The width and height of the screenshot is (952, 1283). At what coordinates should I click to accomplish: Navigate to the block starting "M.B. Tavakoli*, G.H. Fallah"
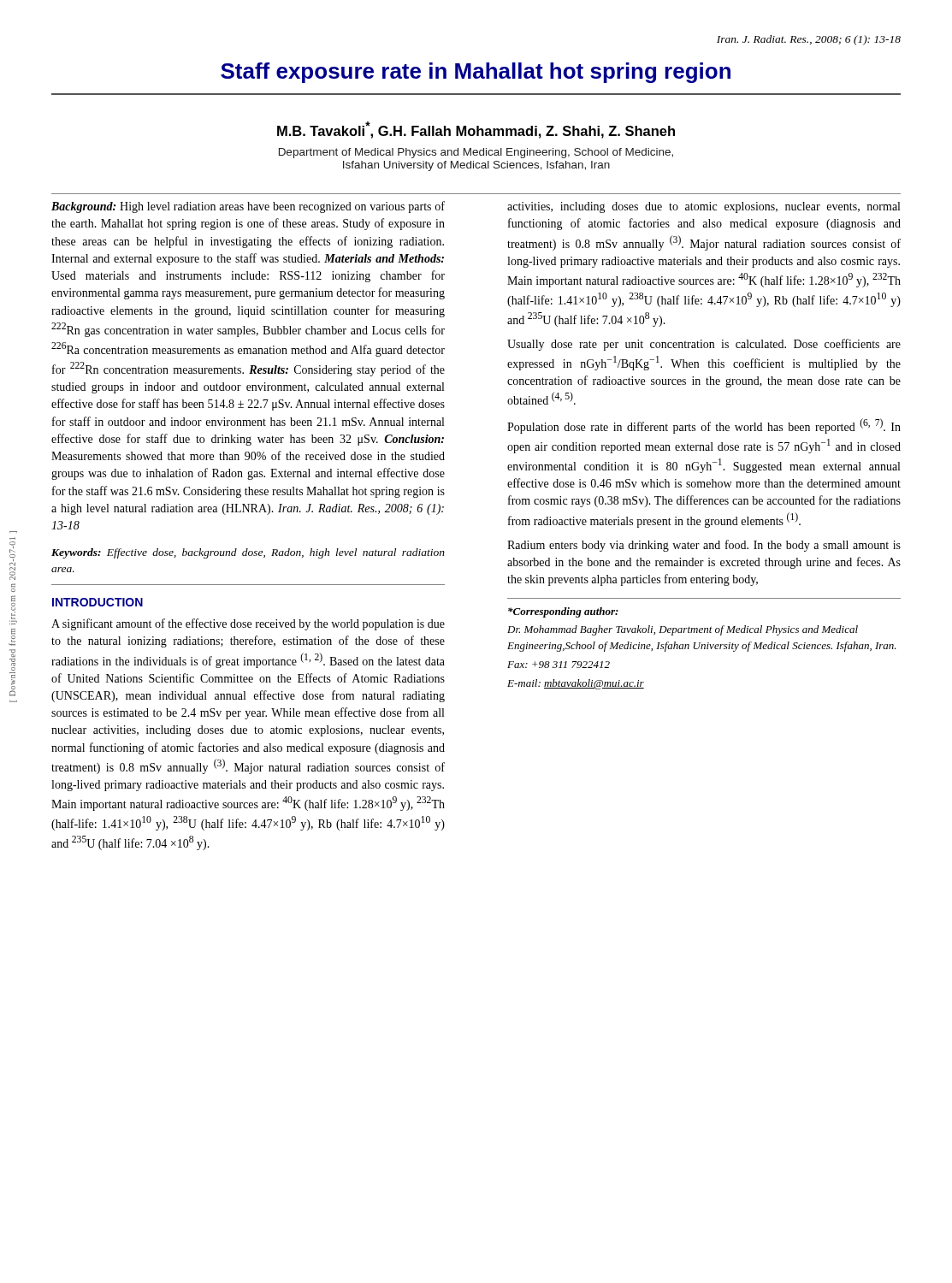pyautogui.click(x=476, y=129)
